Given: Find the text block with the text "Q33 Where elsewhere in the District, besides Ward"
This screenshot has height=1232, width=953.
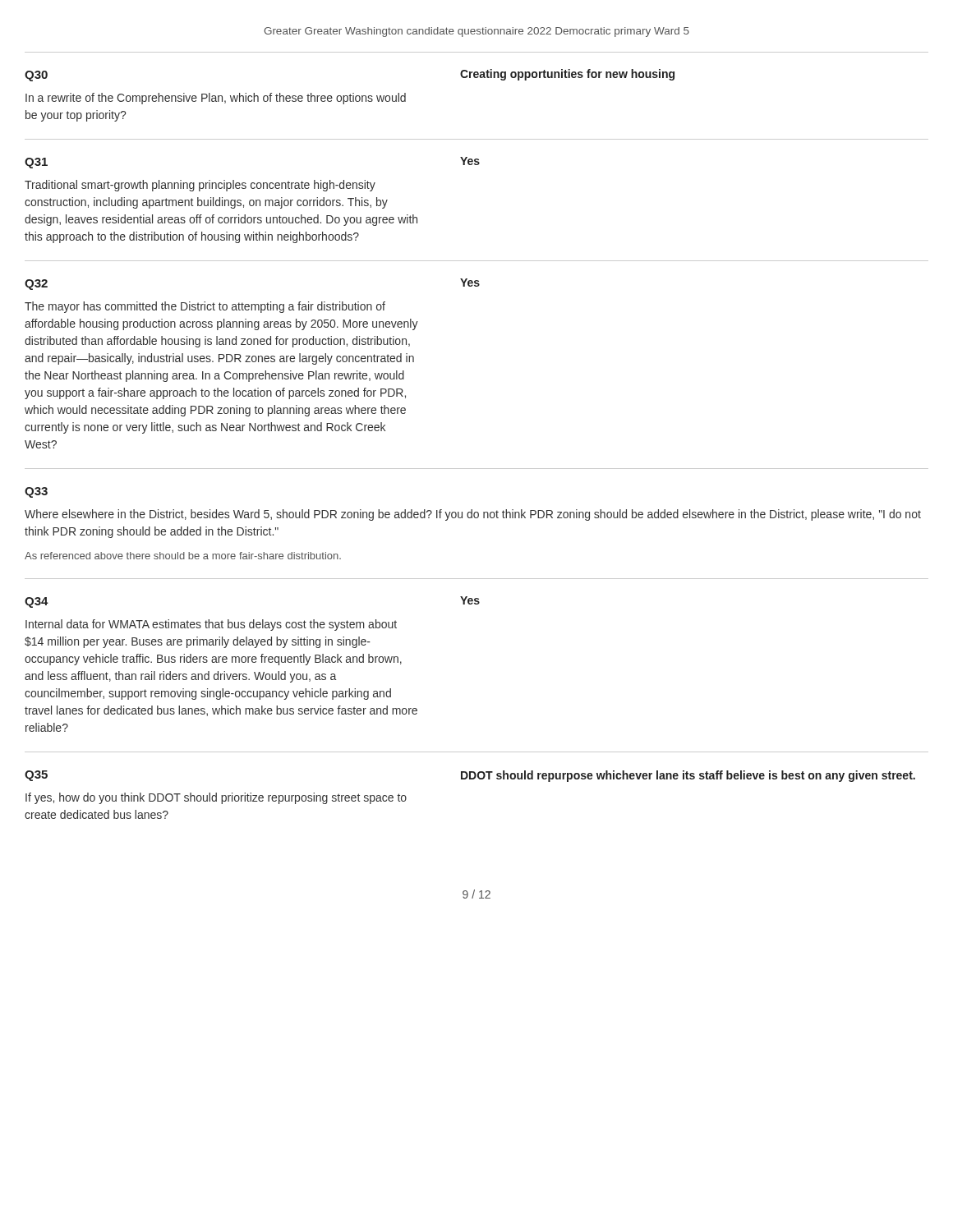Looking at the screenshot, I should 476,524.
